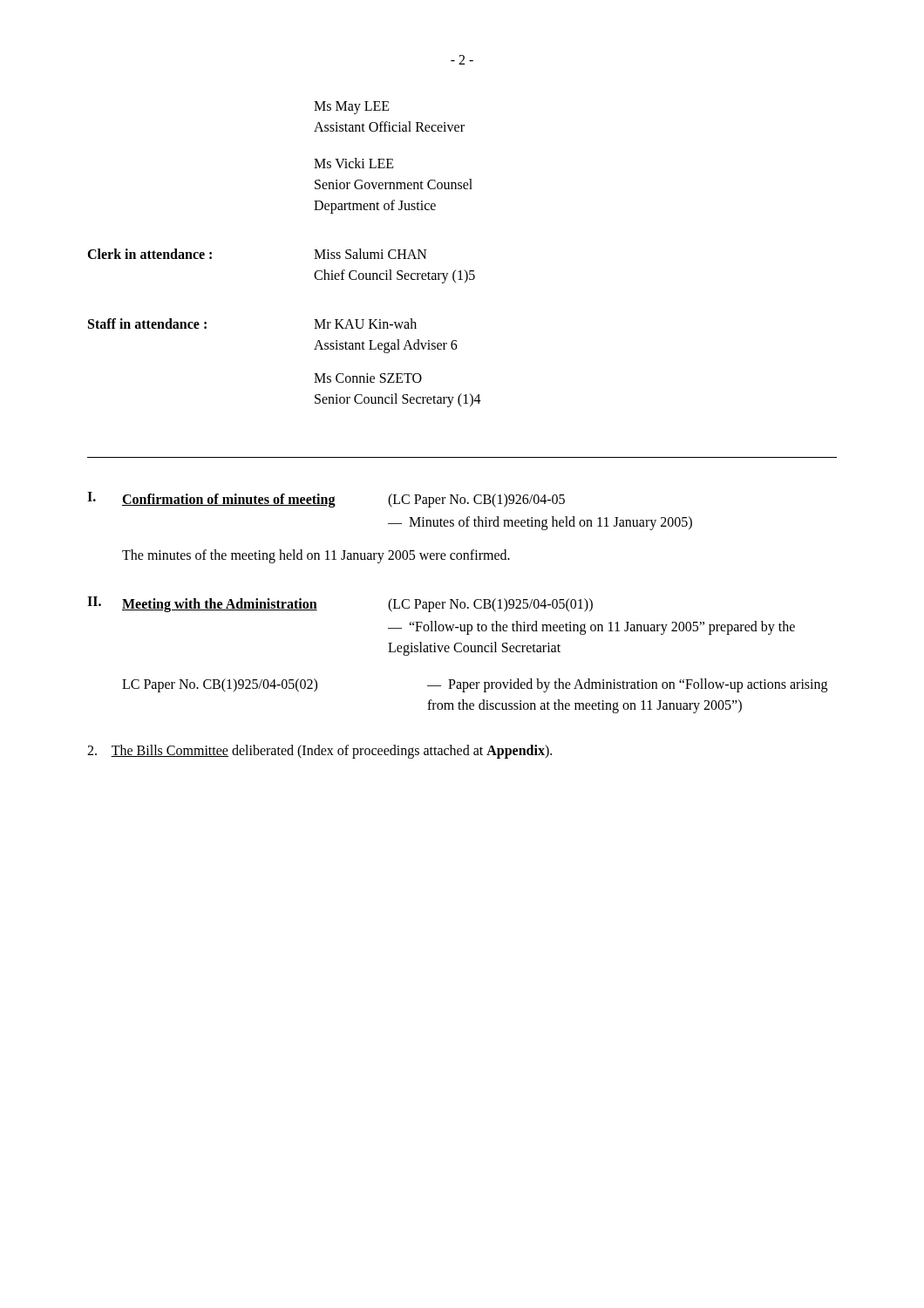Find the block on this page that starts "—Paper provided by the"
The image size is (924, 1308).
tap(627, 695)
